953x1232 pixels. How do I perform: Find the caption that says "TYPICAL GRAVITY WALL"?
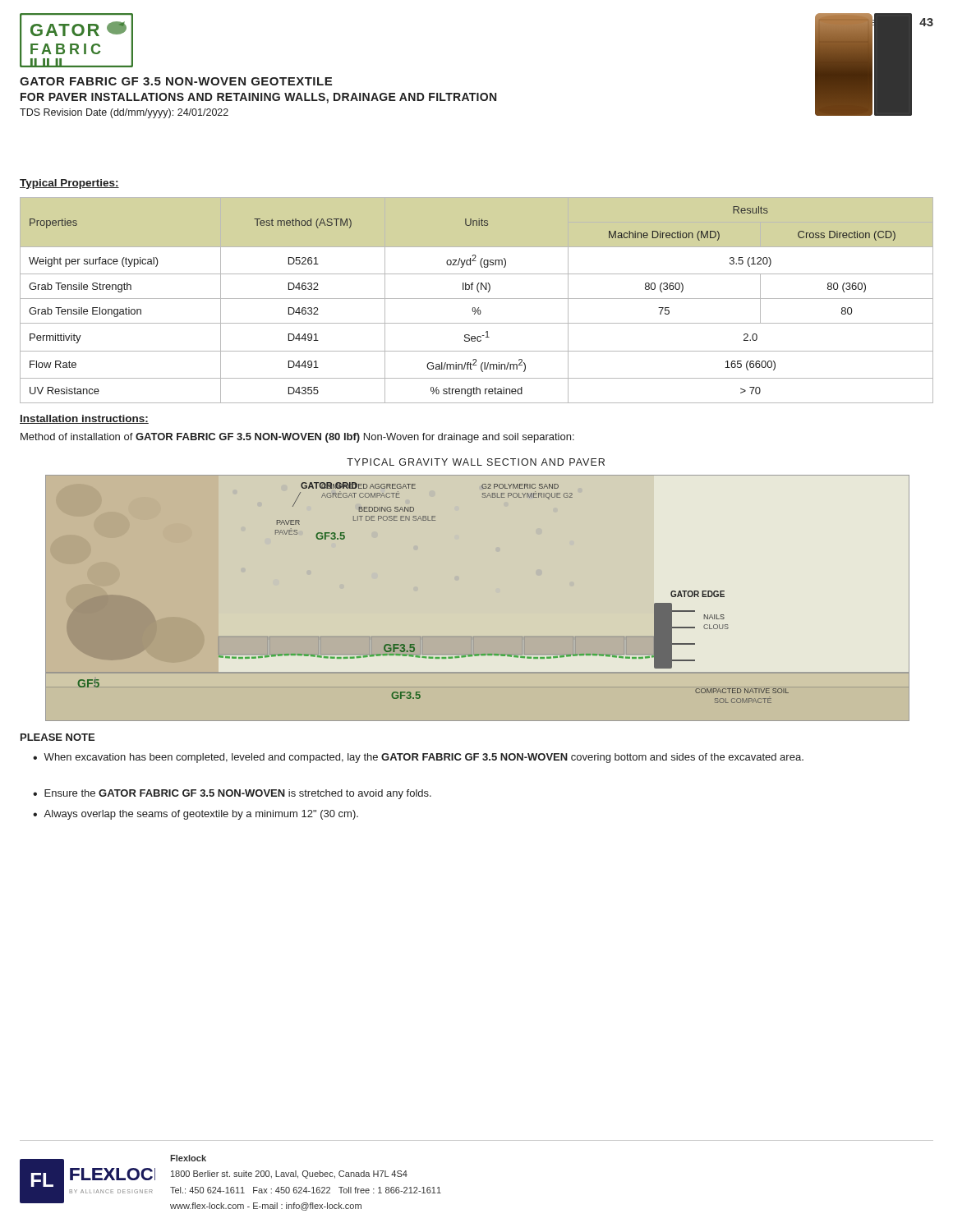[x=476, y=462]
